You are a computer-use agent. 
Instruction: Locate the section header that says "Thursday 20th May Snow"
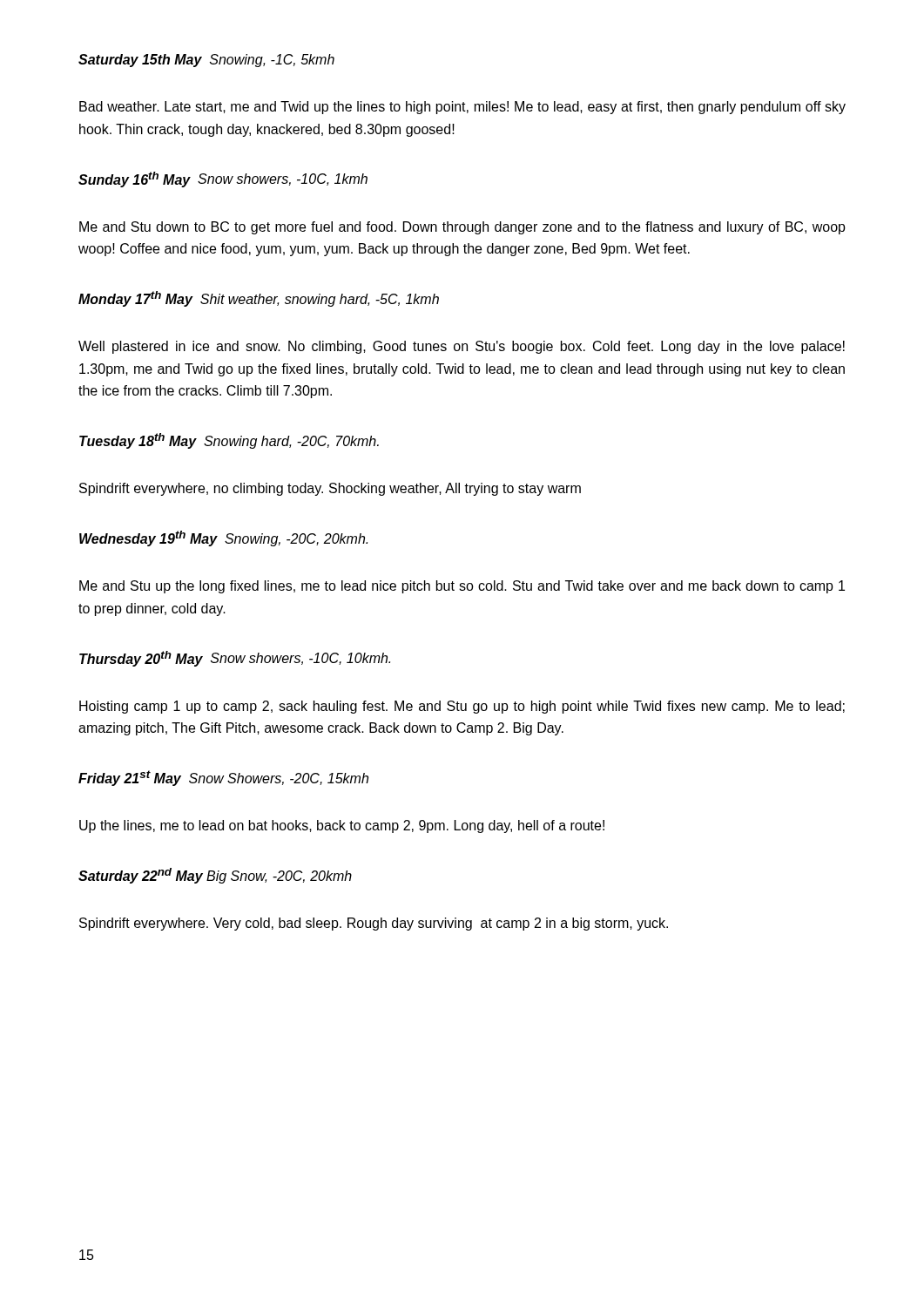point(235,659)
